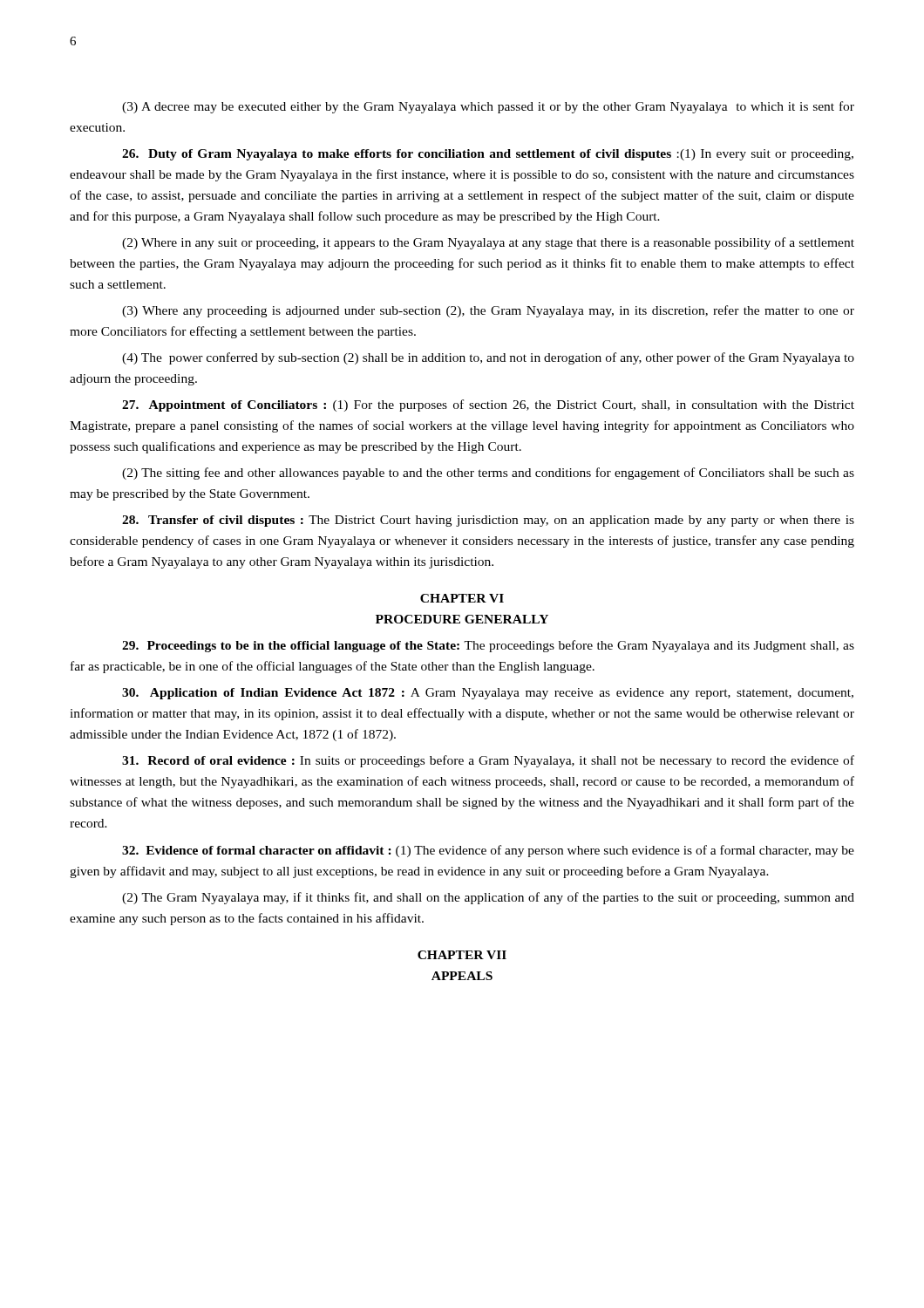
Task: Select the text block starting "CHAPTER VI"
Action: click(x=462, y=598)
